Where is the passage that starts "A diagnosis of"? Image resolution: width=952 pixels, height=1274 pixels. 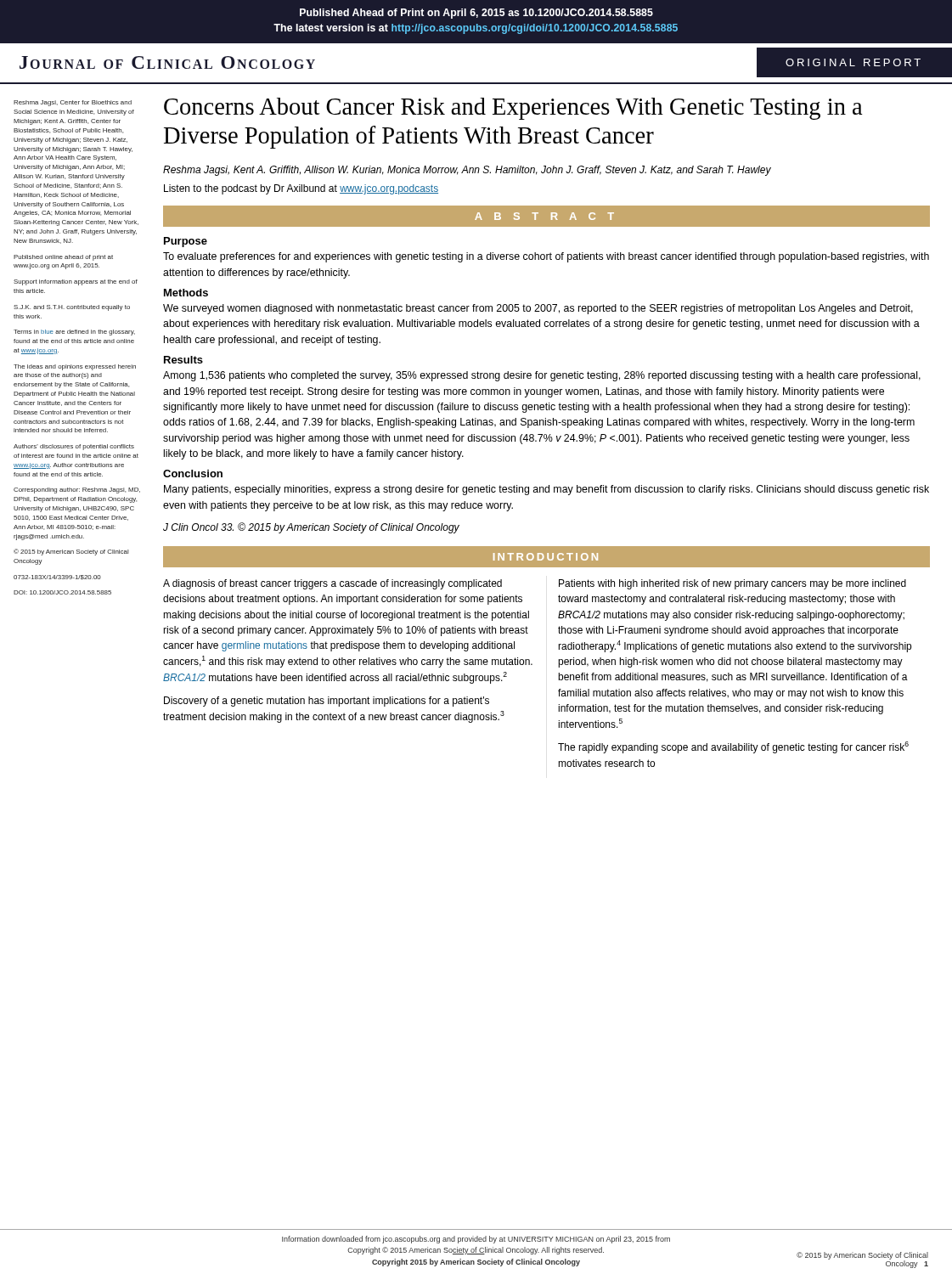349,650
